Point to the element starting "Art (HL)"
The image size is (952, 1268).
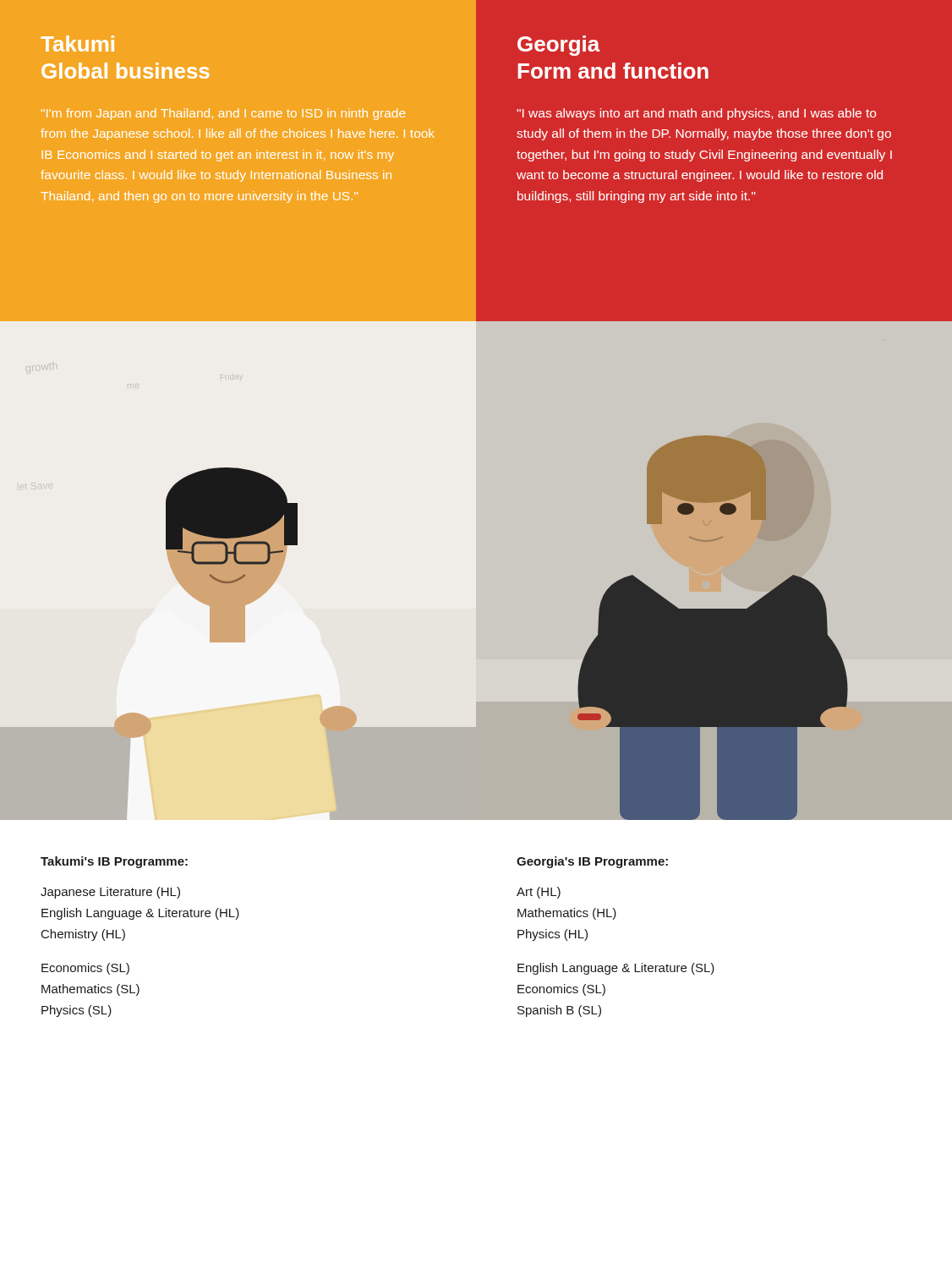539,891
